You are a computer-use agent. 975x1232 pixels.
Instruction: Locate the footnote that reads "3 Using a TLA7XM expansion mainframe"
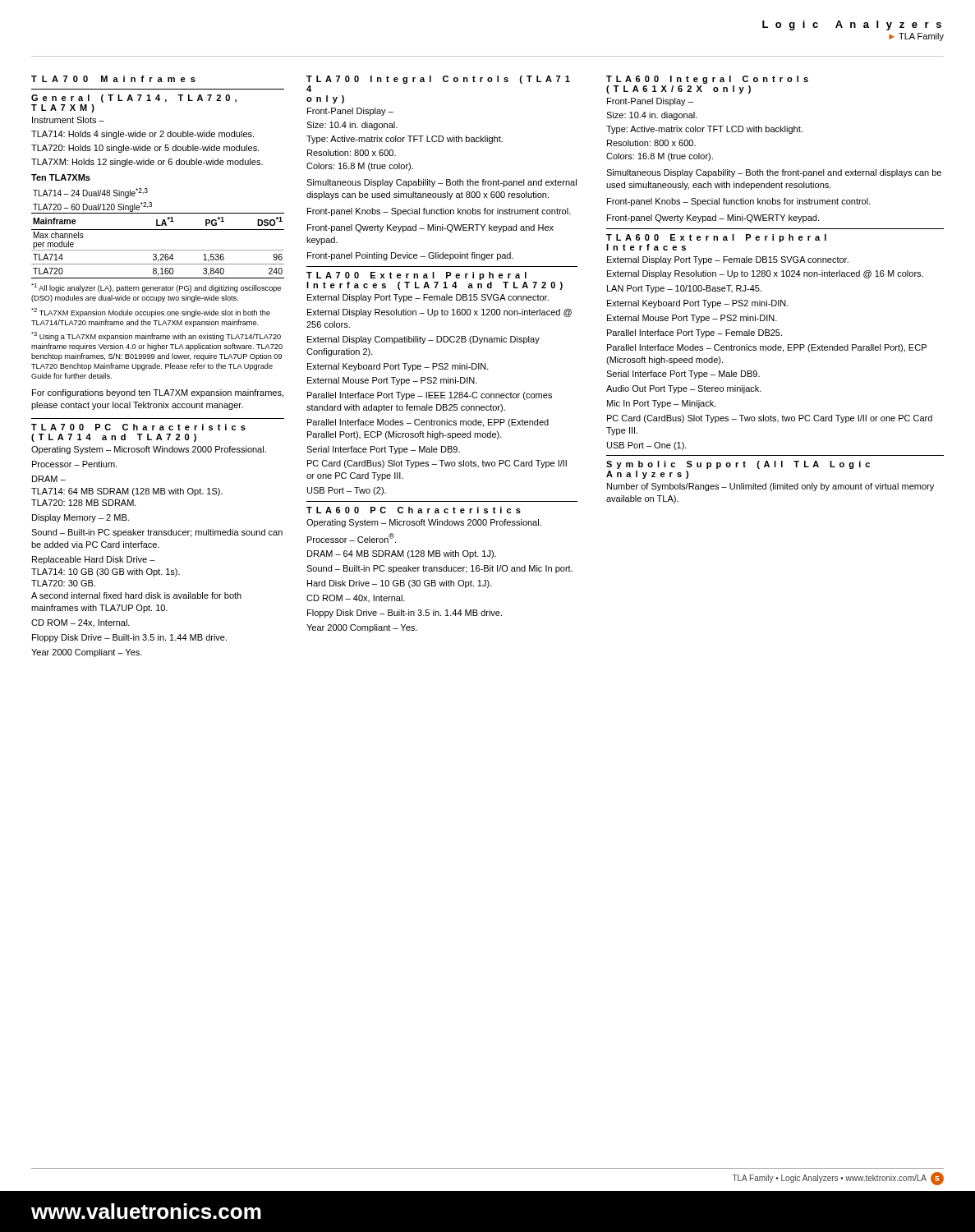pos(157,356)
